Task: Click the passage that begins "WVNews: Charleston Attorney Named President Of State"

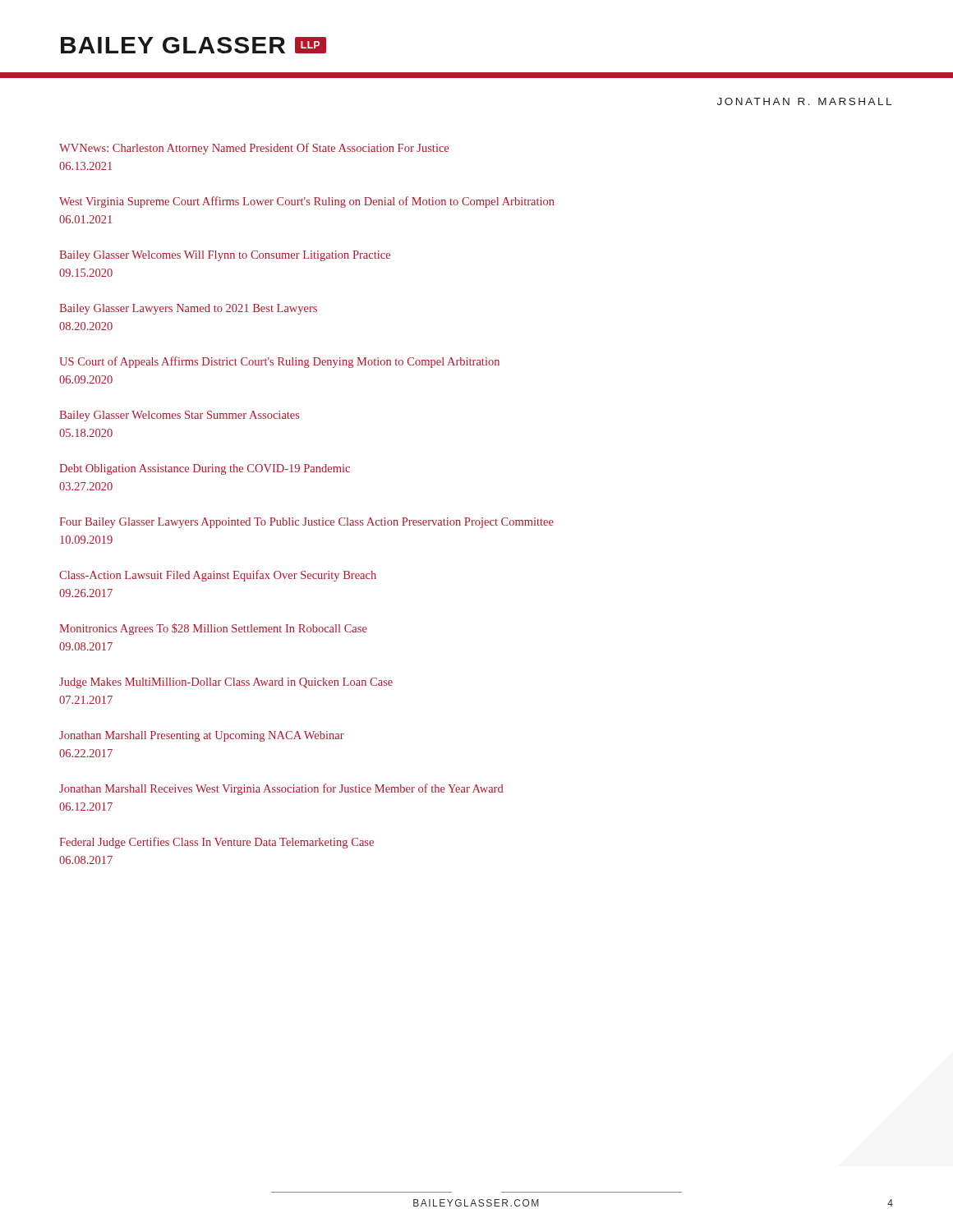Action: click(254, 149)
